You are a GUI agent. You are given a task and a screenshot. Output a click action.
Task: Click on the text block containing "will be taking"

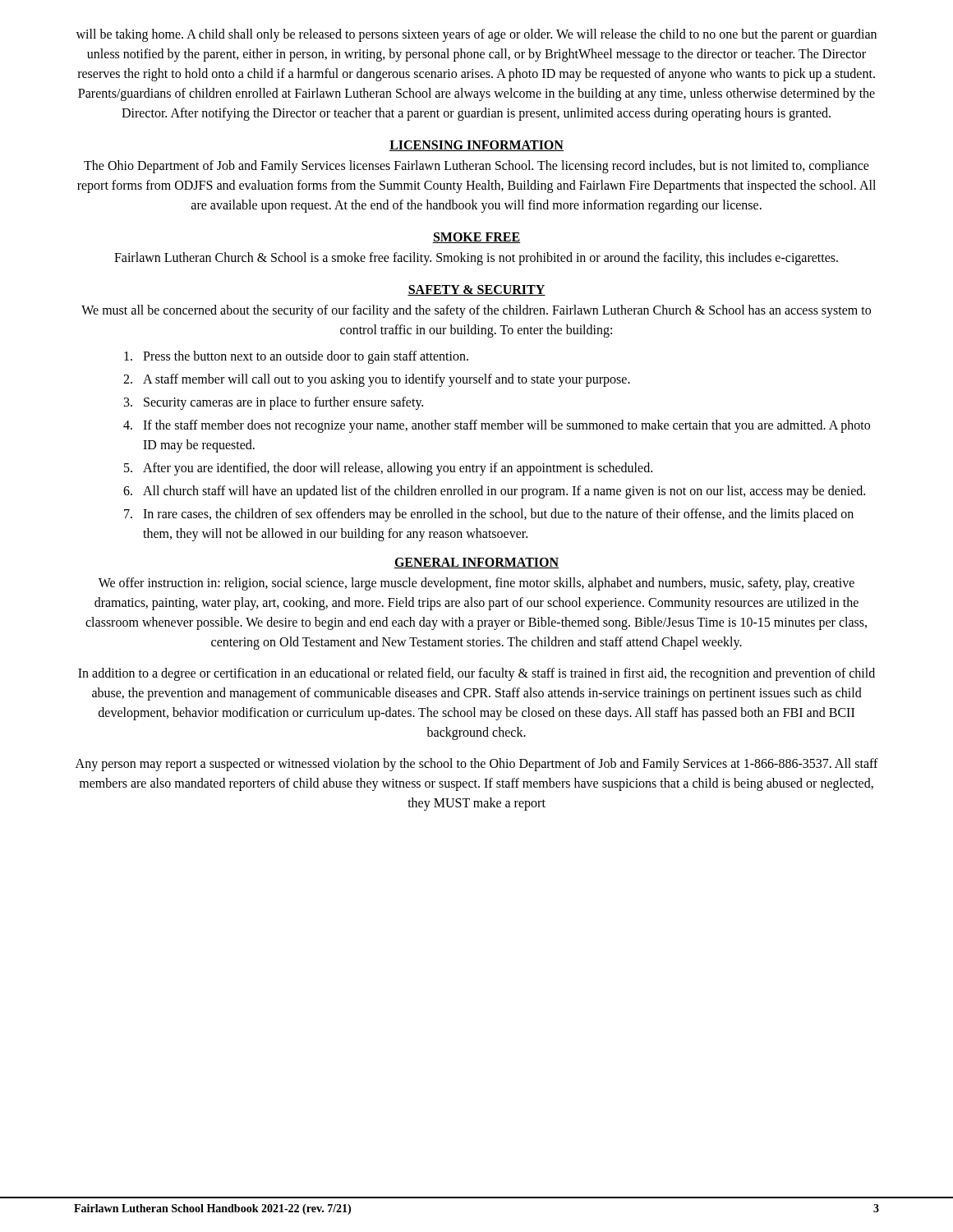tap(476, 73)
